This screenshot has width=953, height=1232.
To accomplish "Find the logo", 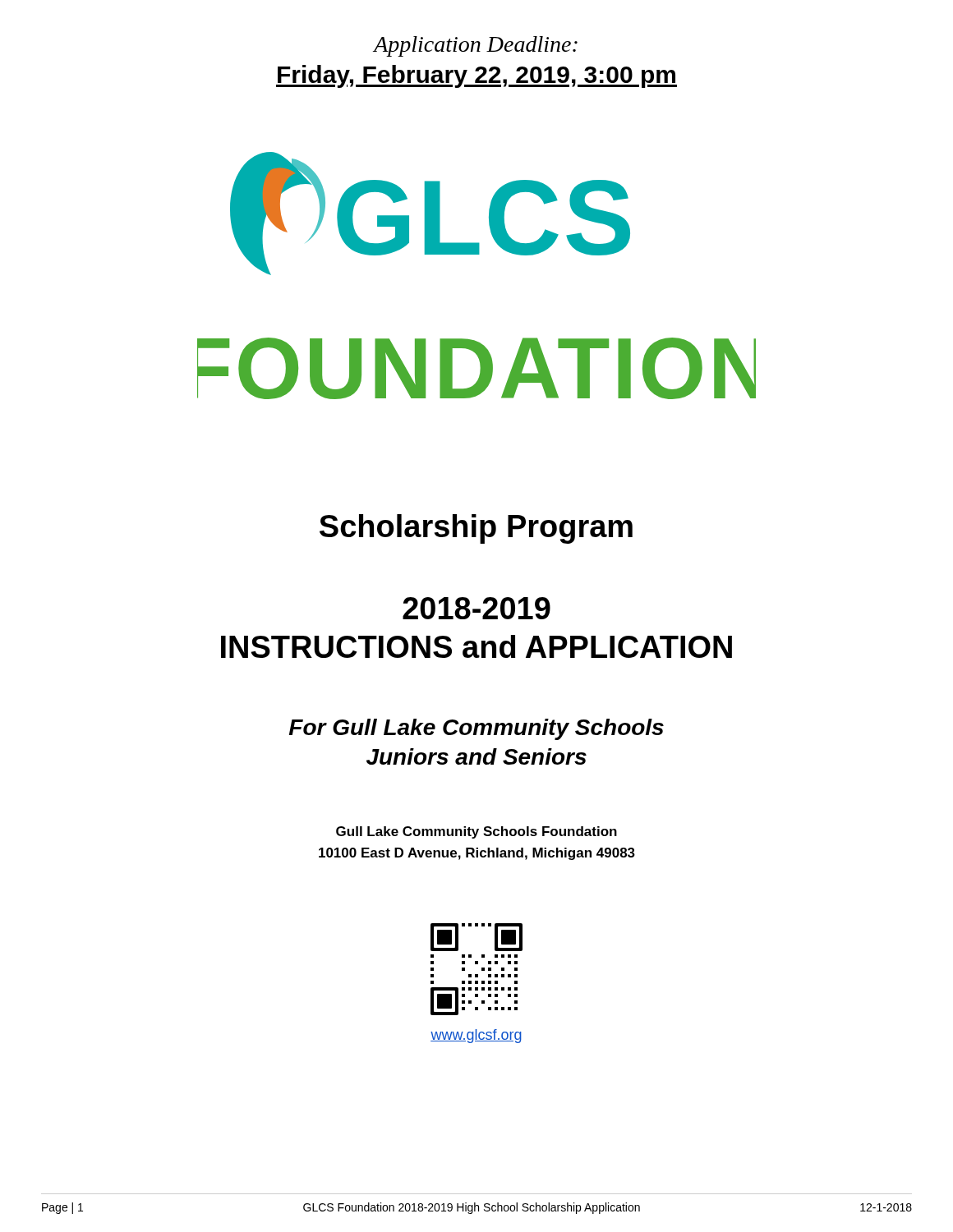I will [x=476, y=283].
